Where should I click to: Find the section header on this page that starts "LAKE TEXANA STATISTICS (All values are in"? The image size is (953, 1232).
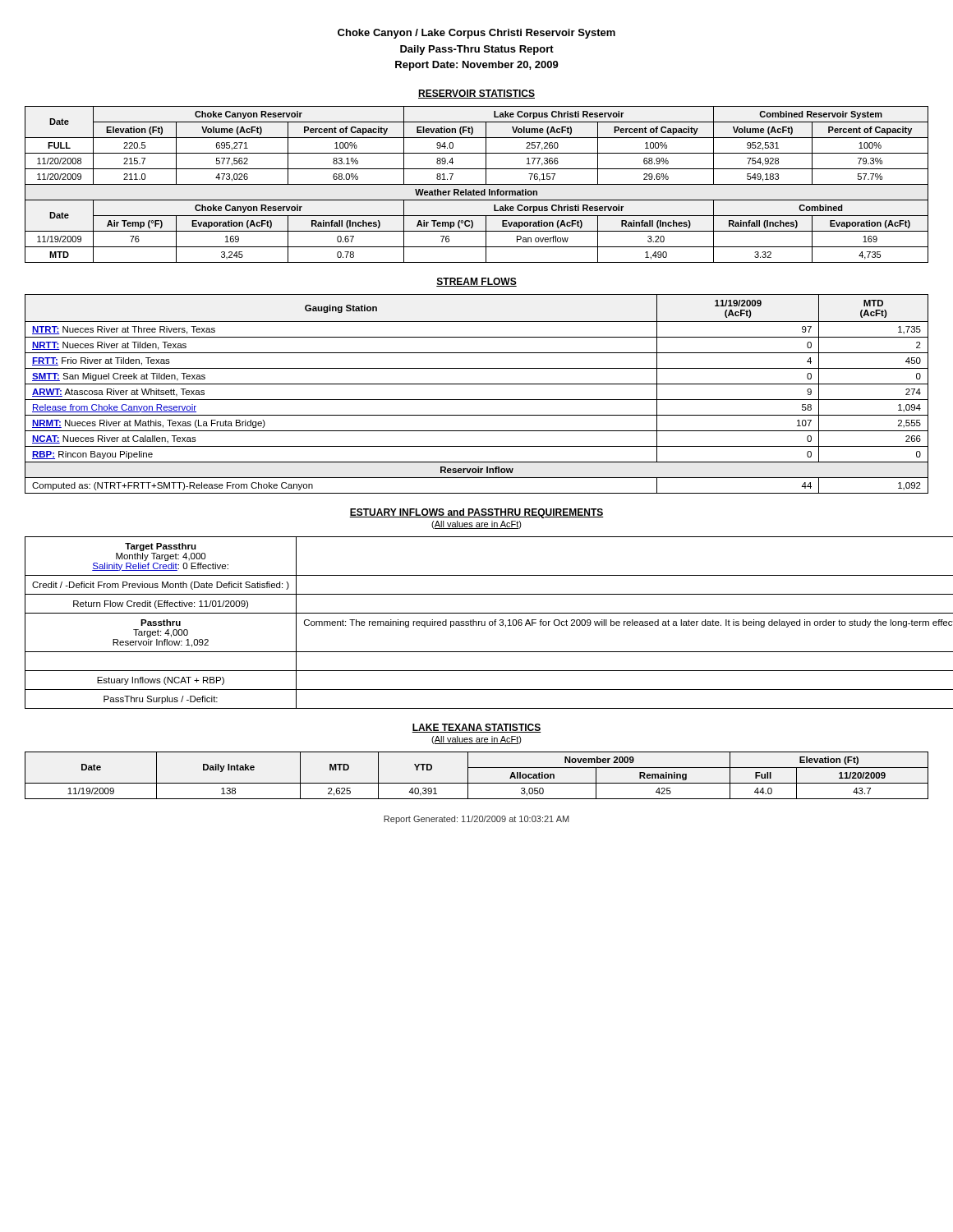coord(476,733)
